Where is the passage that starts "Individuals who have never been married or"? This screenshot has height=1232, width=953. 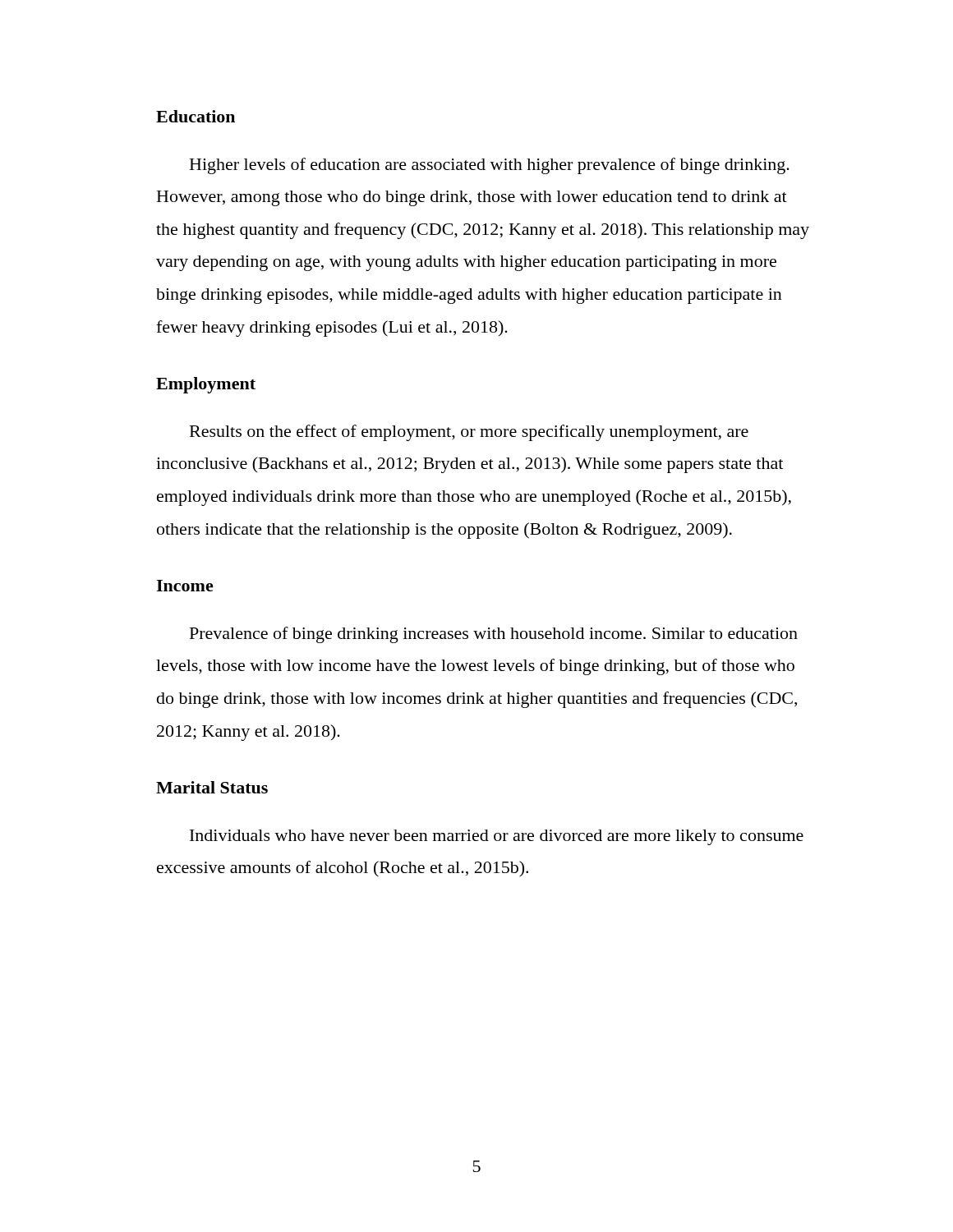(485, 851)
